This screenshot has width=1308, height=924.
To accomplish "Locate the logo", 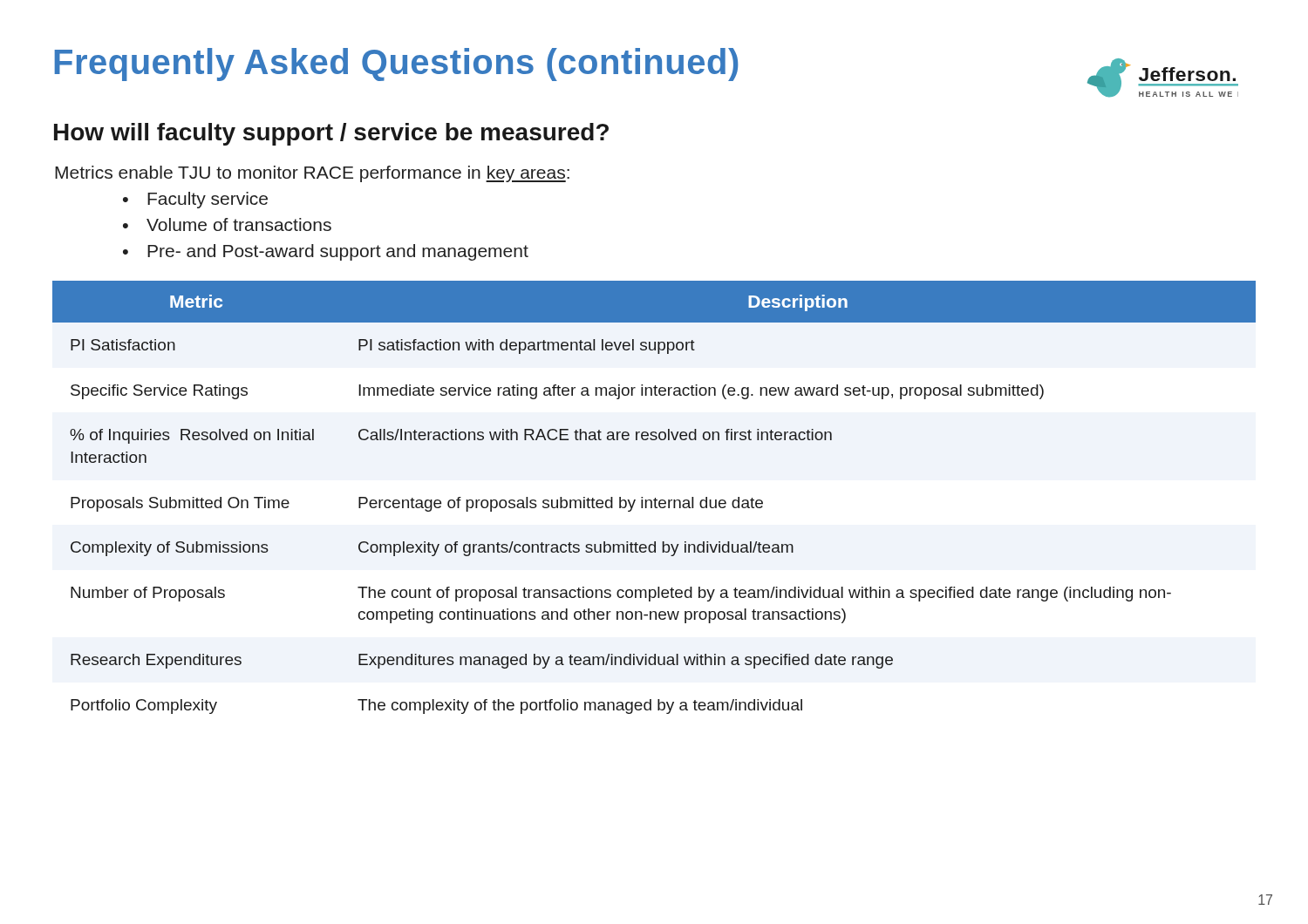I will (1160, 80).
